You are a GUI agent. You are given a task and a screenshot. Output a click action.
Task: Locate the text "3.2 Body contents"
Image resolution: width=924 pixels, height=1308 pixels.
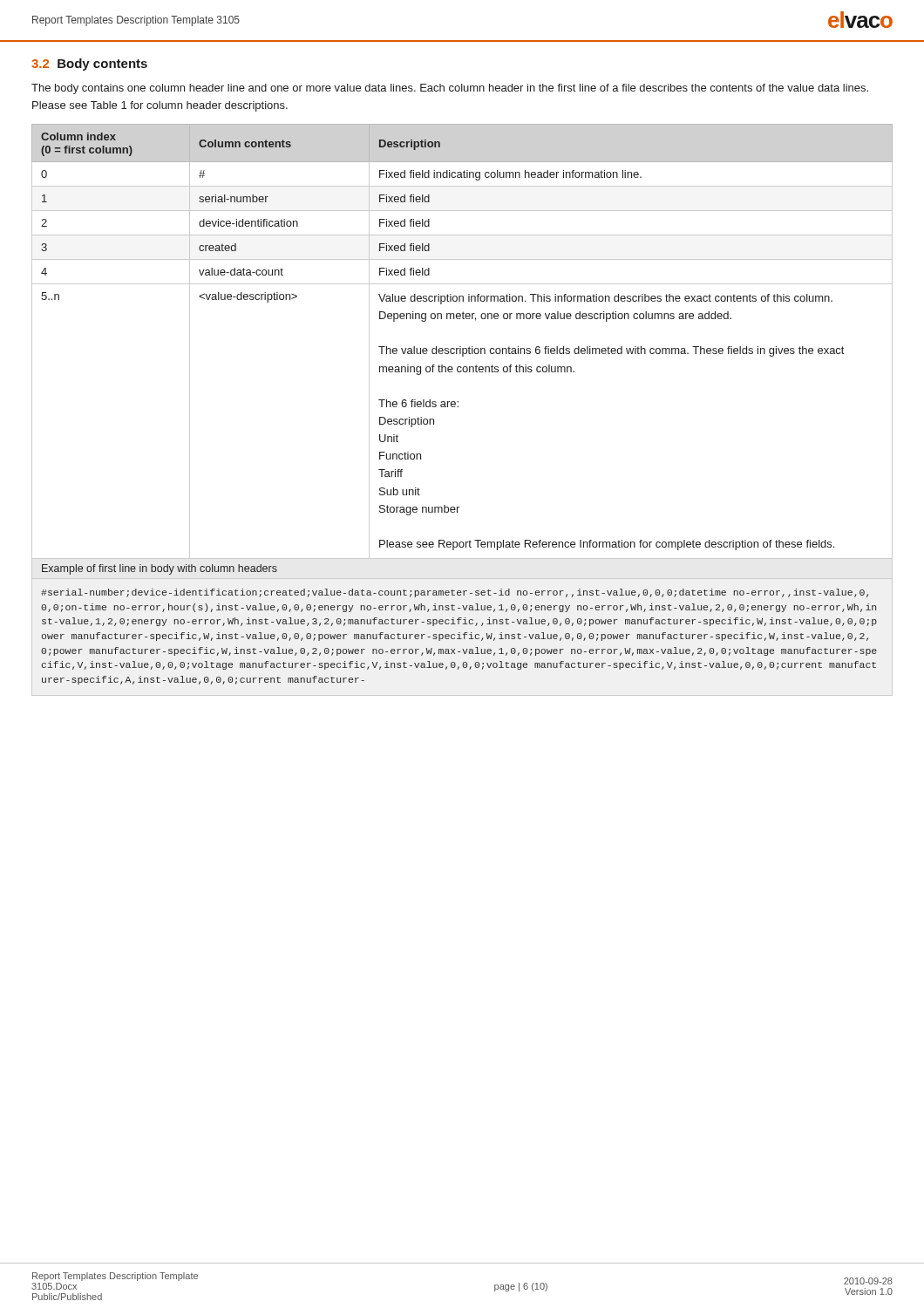pos(90,63)
